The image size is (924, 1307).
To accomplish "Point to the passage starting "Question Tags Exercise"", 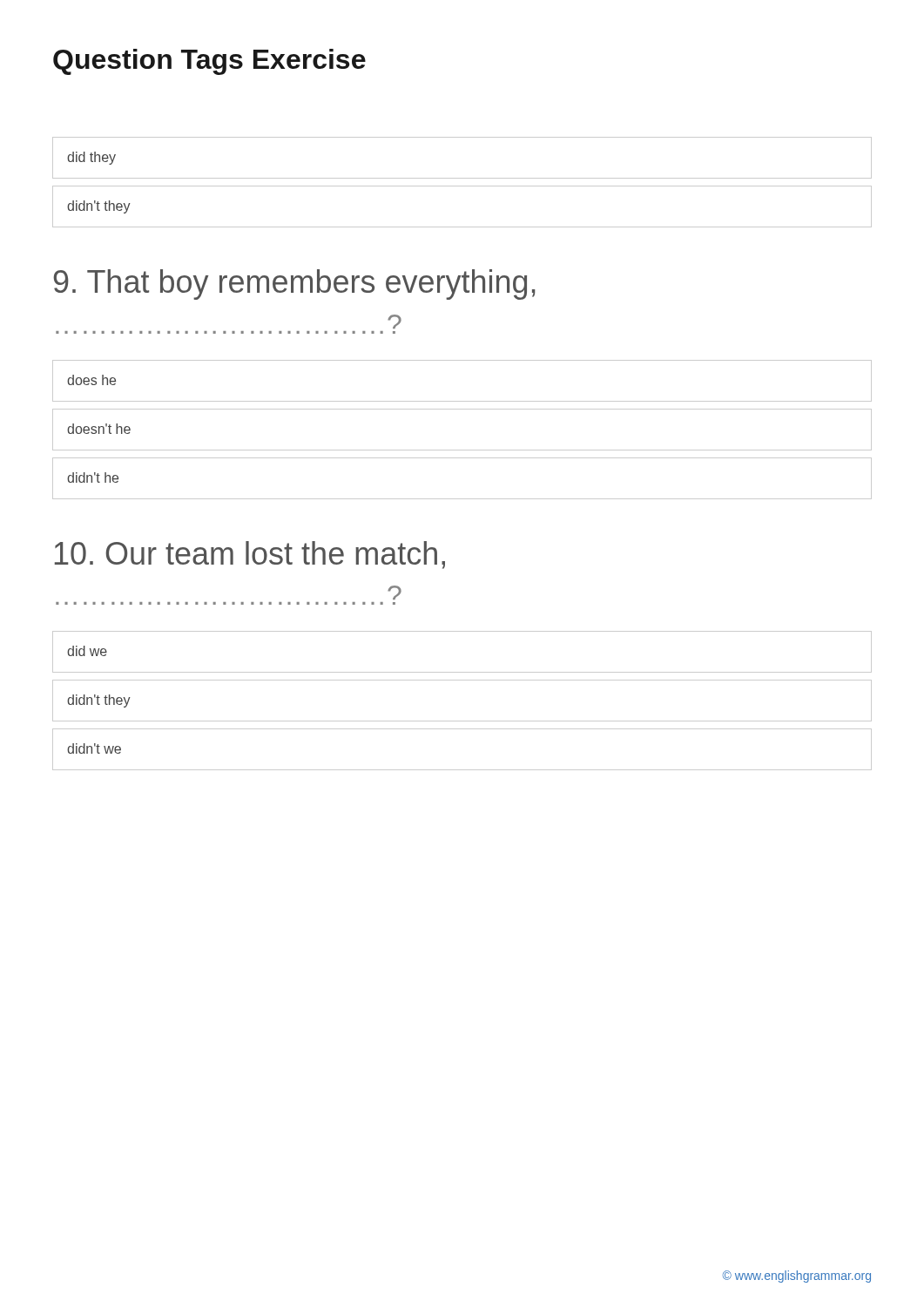I will pyautogui.click(x=209, y=59).
